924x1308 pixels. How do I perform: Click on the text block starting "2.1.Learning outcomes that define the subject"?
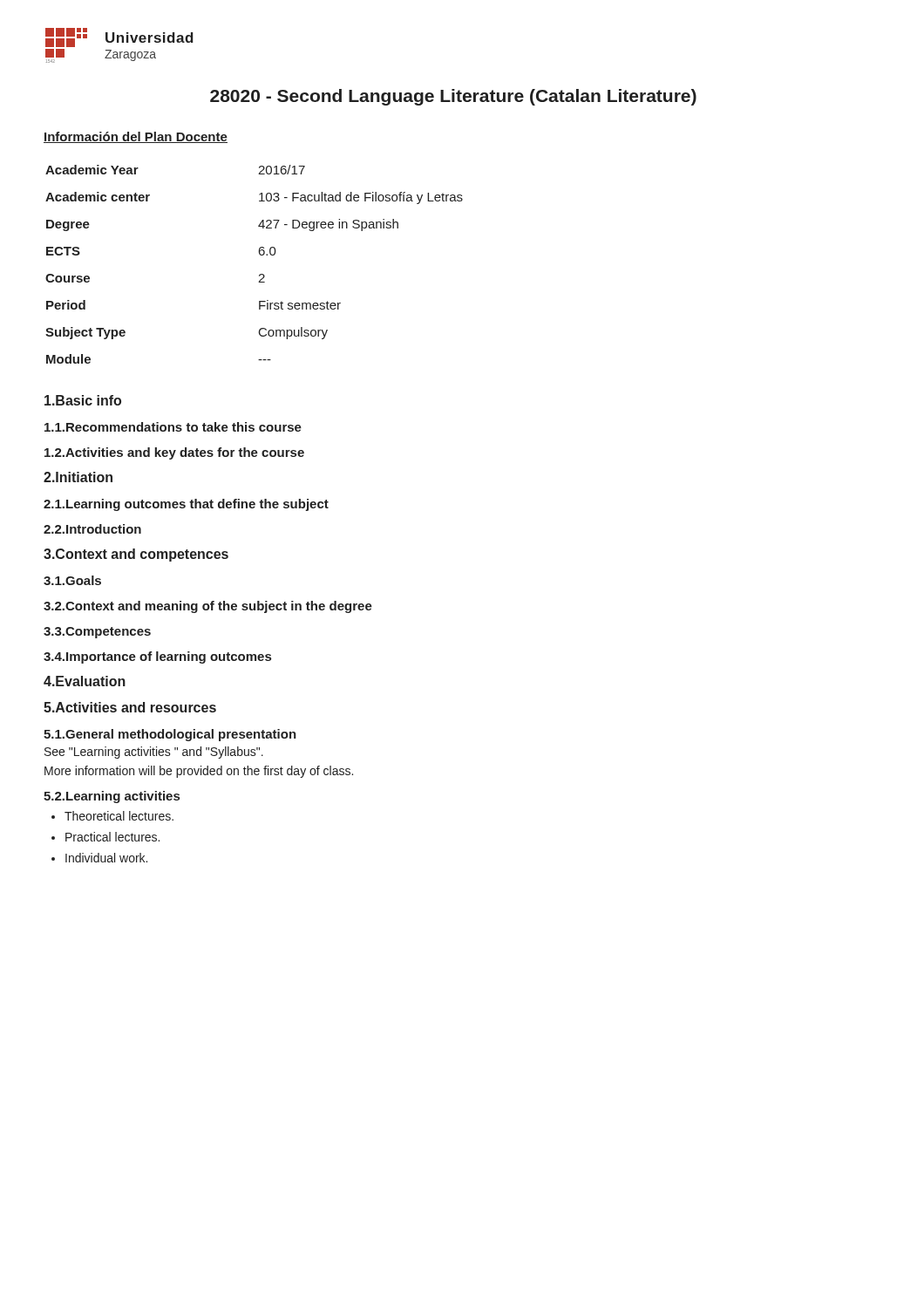186,504
